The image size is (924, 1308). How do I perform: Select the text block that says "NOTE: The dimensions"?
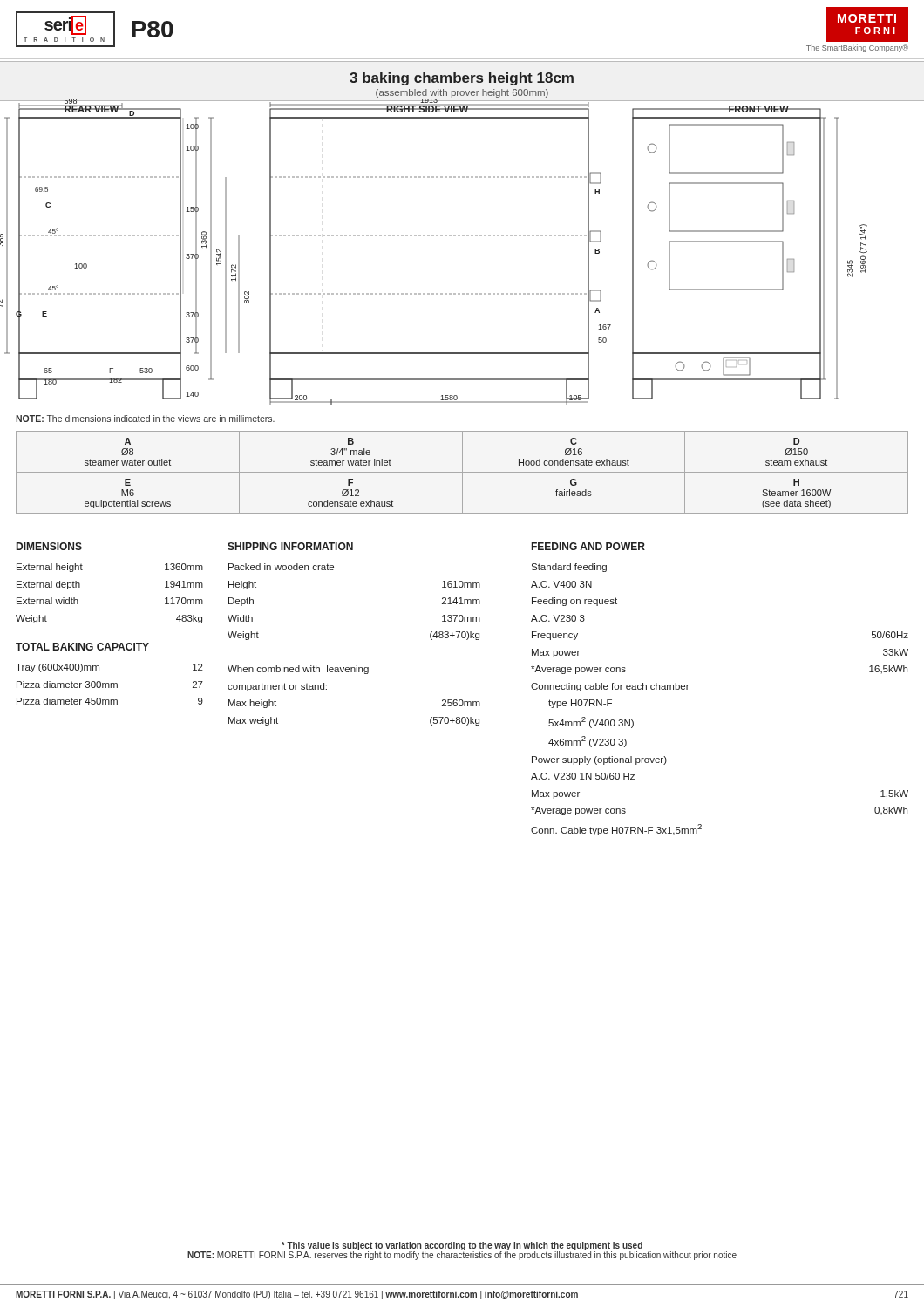pos(145,419)
